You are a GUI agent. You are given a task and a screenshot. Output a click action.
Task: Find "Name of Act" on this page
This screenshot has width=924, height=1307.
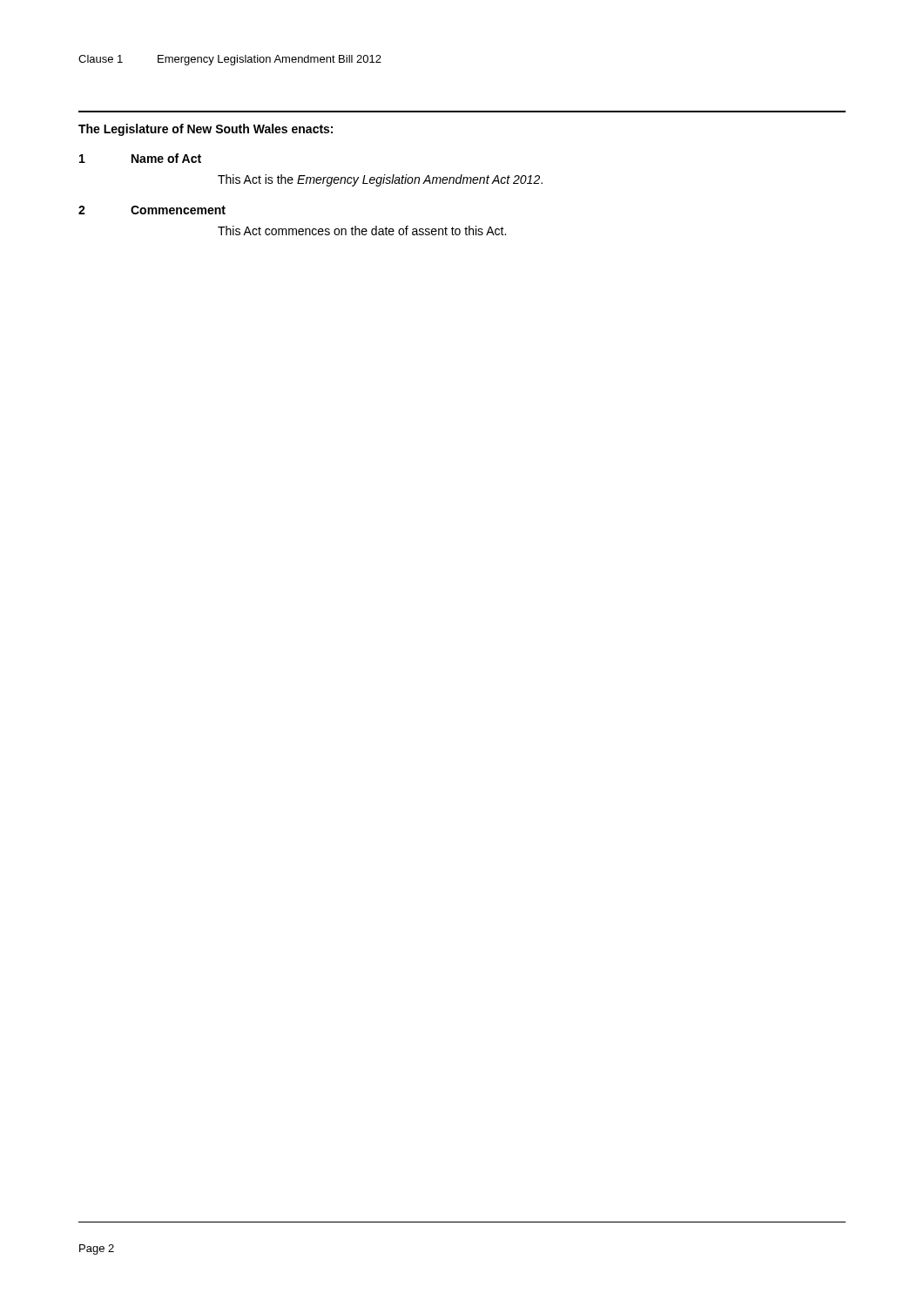pos(166,159)
